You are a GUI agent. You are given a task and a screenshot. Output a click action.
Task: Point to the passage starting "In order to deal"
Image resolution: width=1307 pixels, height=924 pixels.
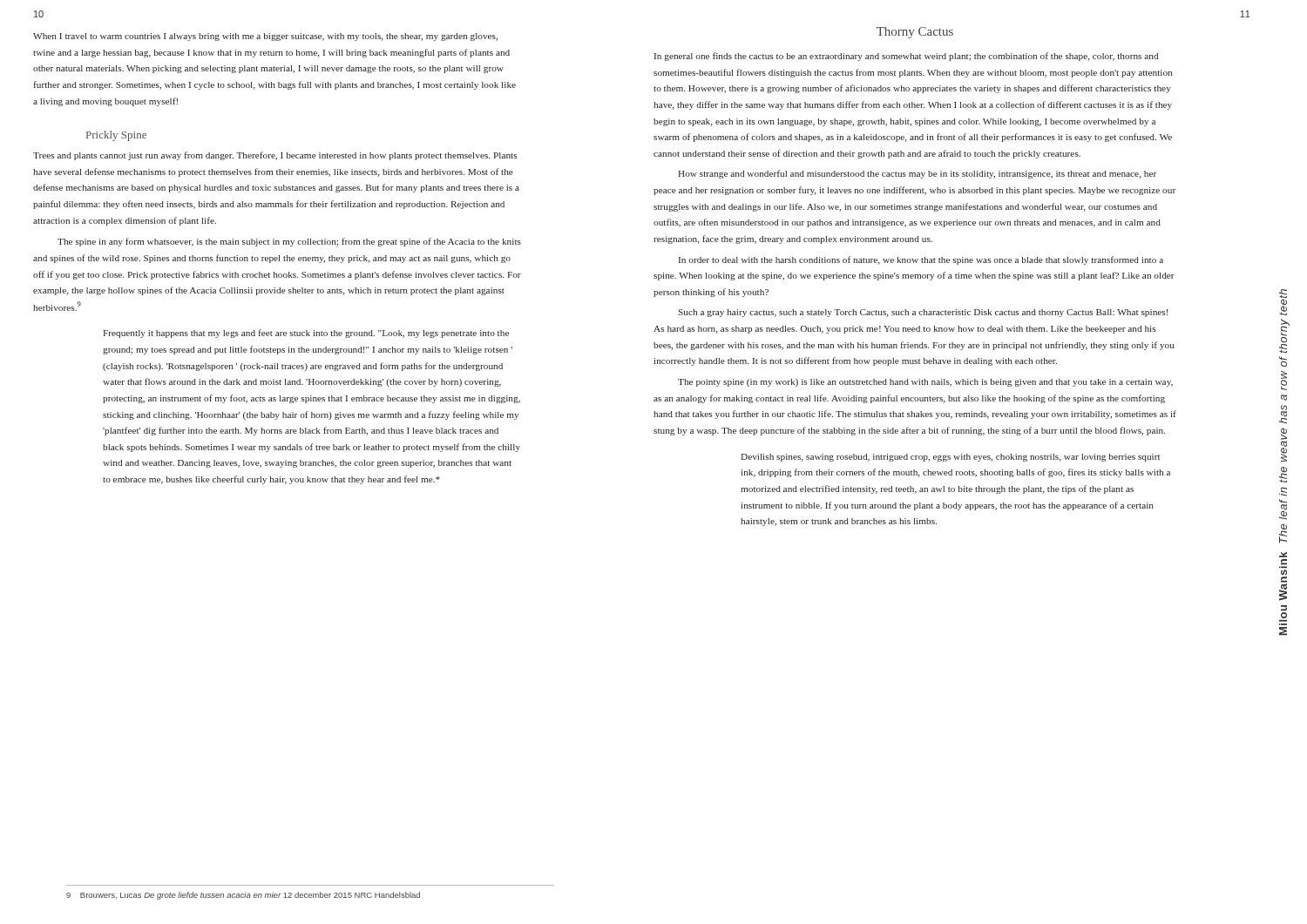click(x=915, y=276)
